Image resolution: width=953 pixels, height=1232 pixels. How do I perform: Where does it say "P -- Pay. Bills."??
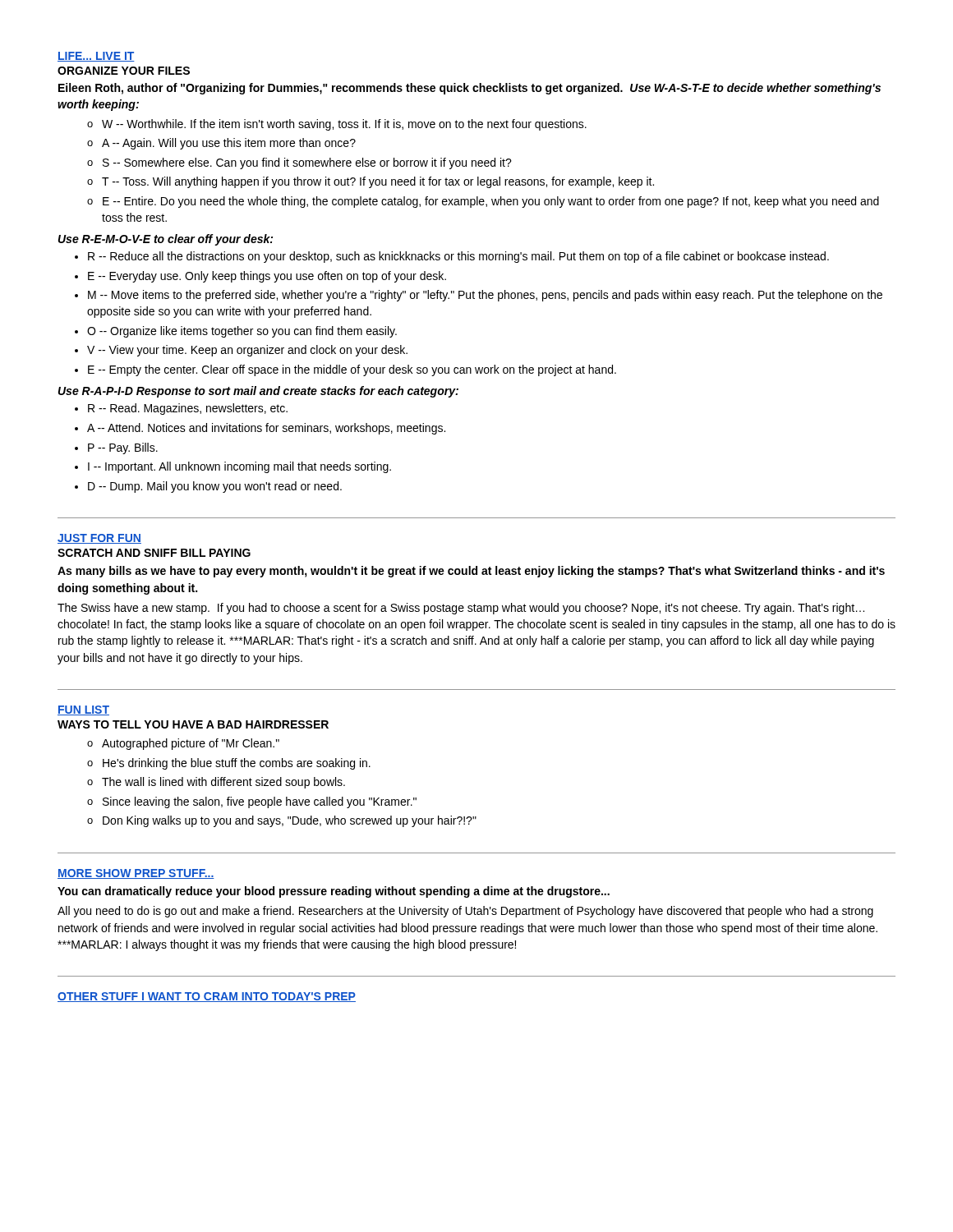[x=123, y=447]
